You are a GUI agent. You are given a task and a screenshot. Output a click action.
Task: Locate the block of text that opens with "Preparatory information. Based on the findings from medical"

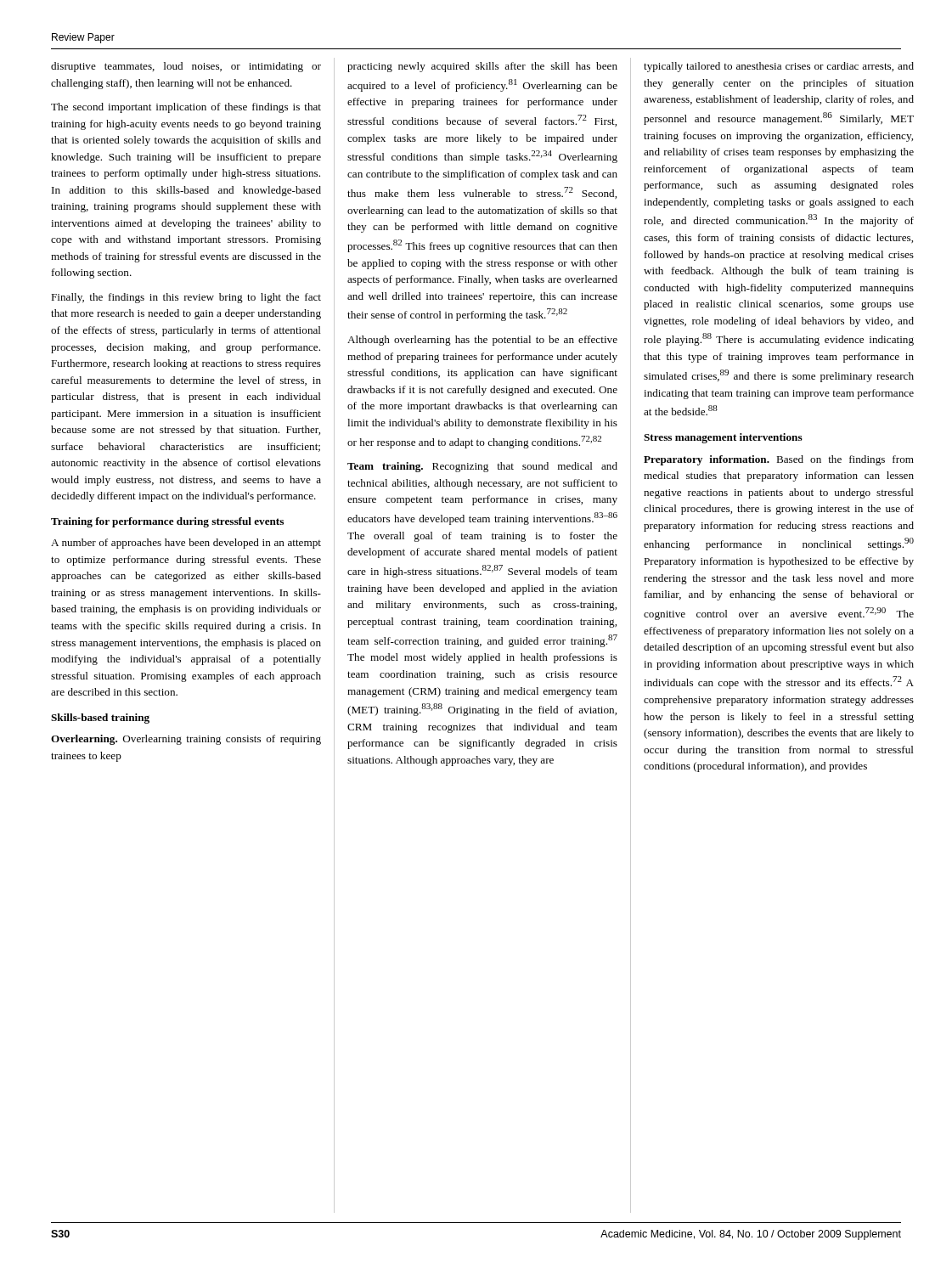779,613
